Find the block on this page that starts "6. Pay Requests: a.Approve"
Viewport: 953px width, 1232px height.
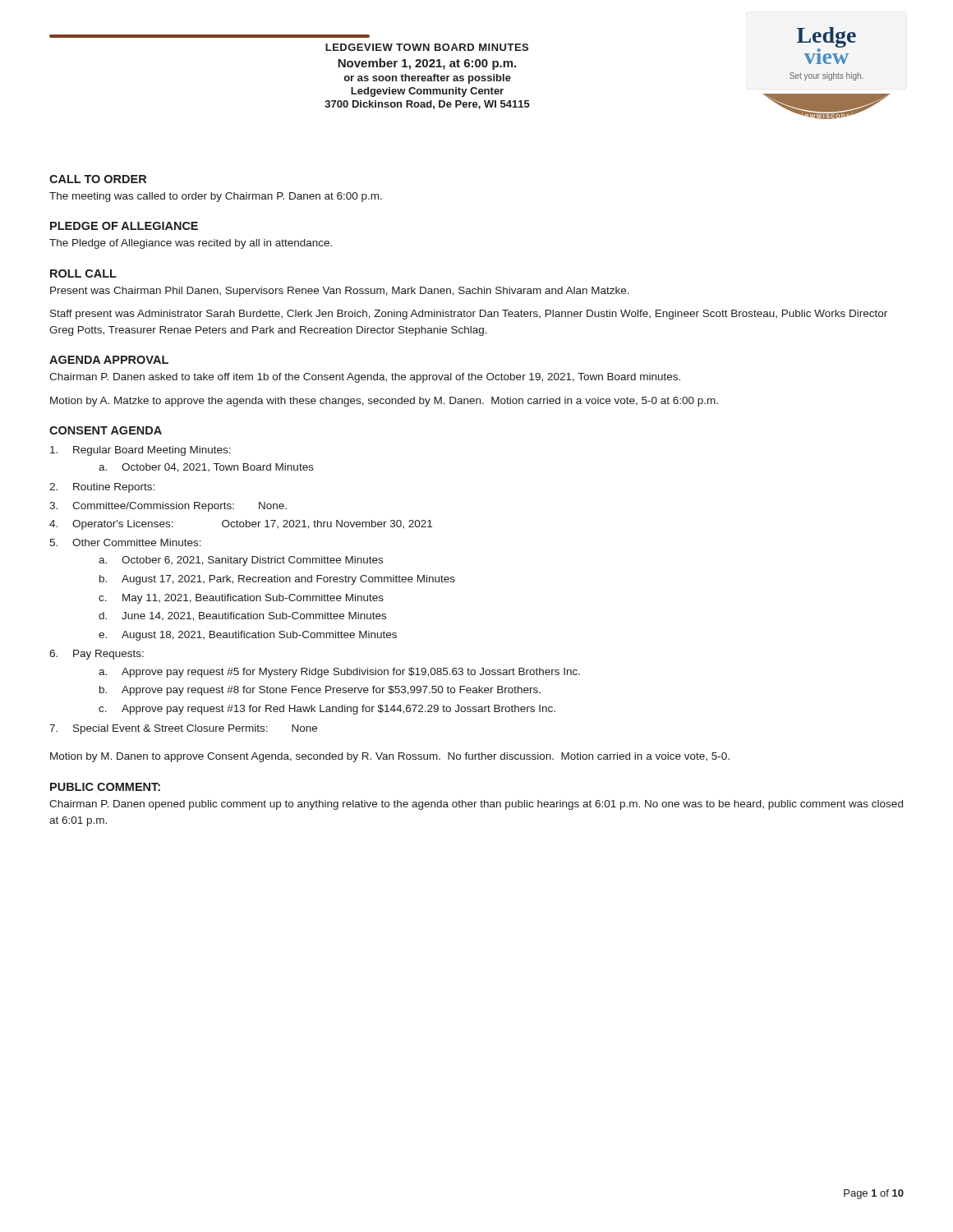476,682
